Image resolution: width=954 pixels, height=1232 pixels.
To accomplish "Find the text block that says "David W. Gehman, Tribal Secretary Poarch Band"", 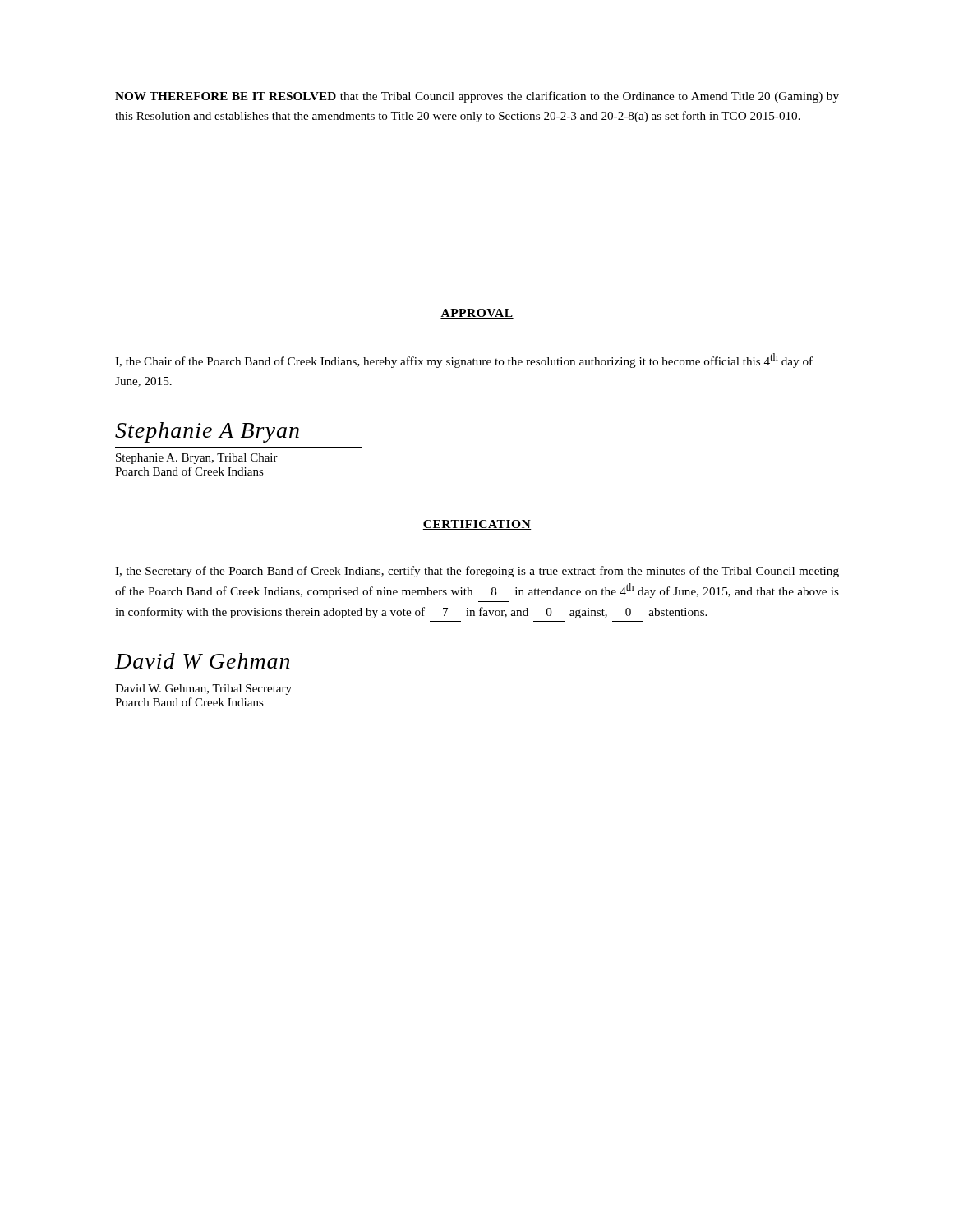I will coord(203,690).
